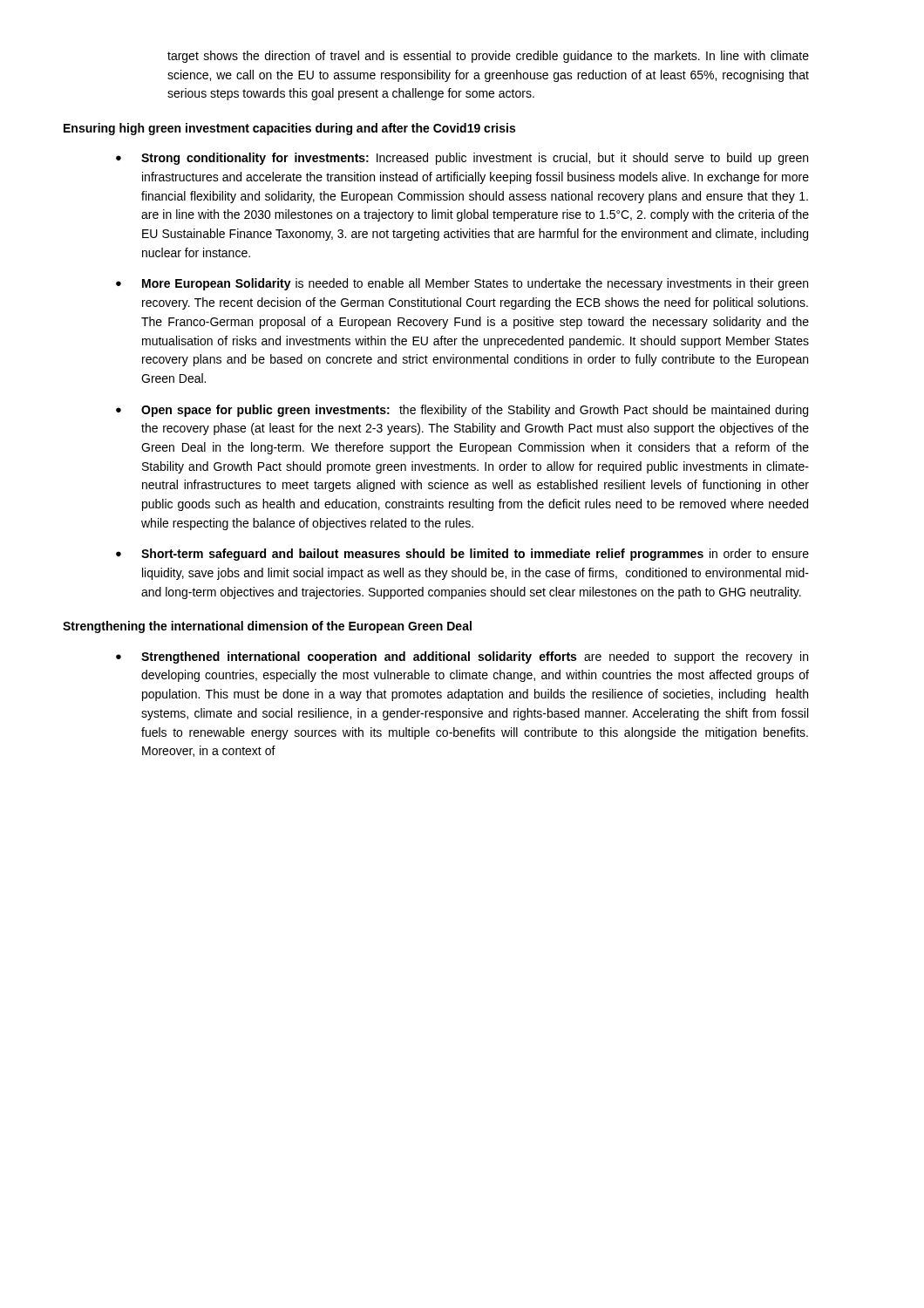
Task: Locate the element starting "Strengthening the international dimension"
Action: (268, 627)
